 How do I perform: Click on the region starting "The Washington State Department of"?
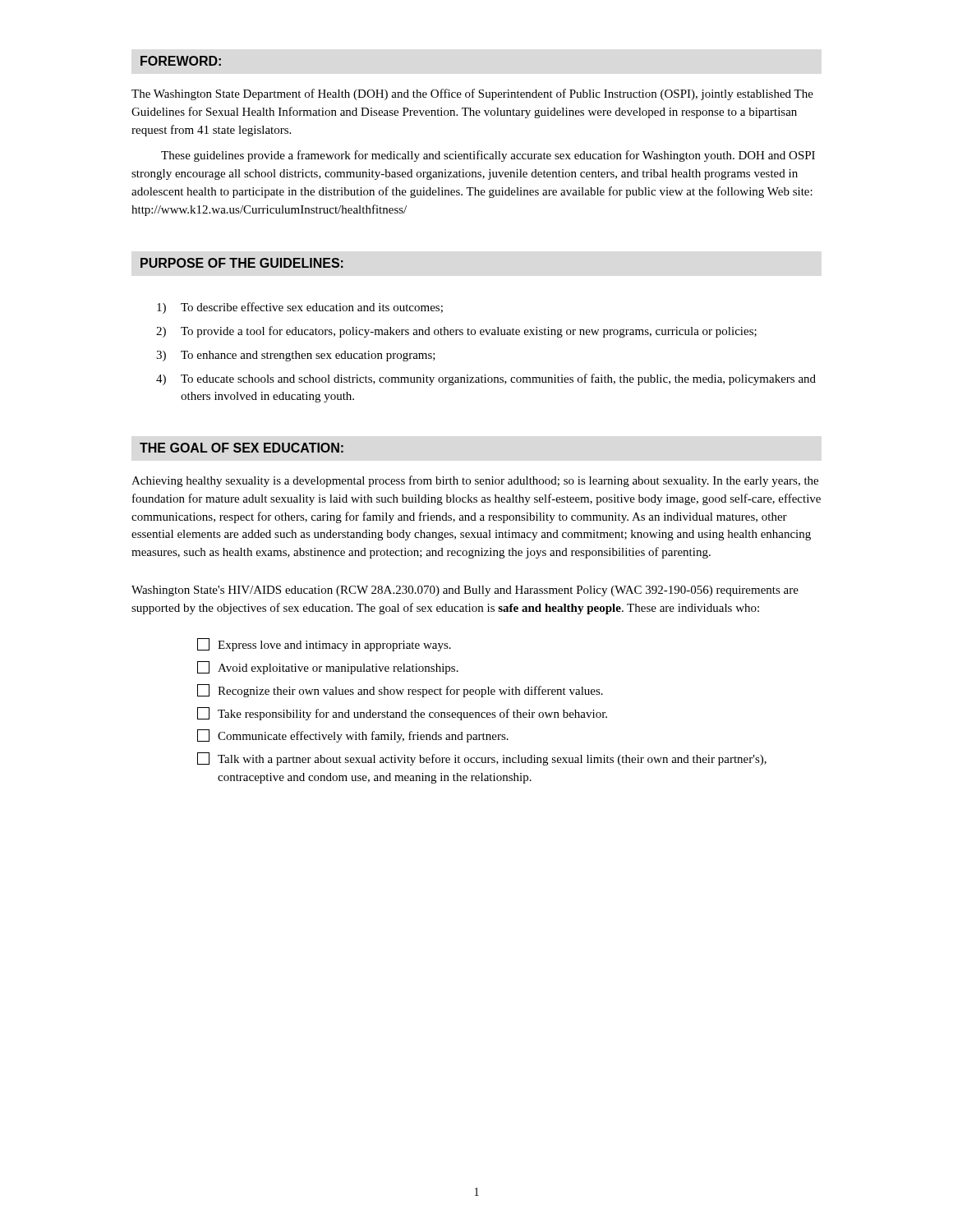472,111
